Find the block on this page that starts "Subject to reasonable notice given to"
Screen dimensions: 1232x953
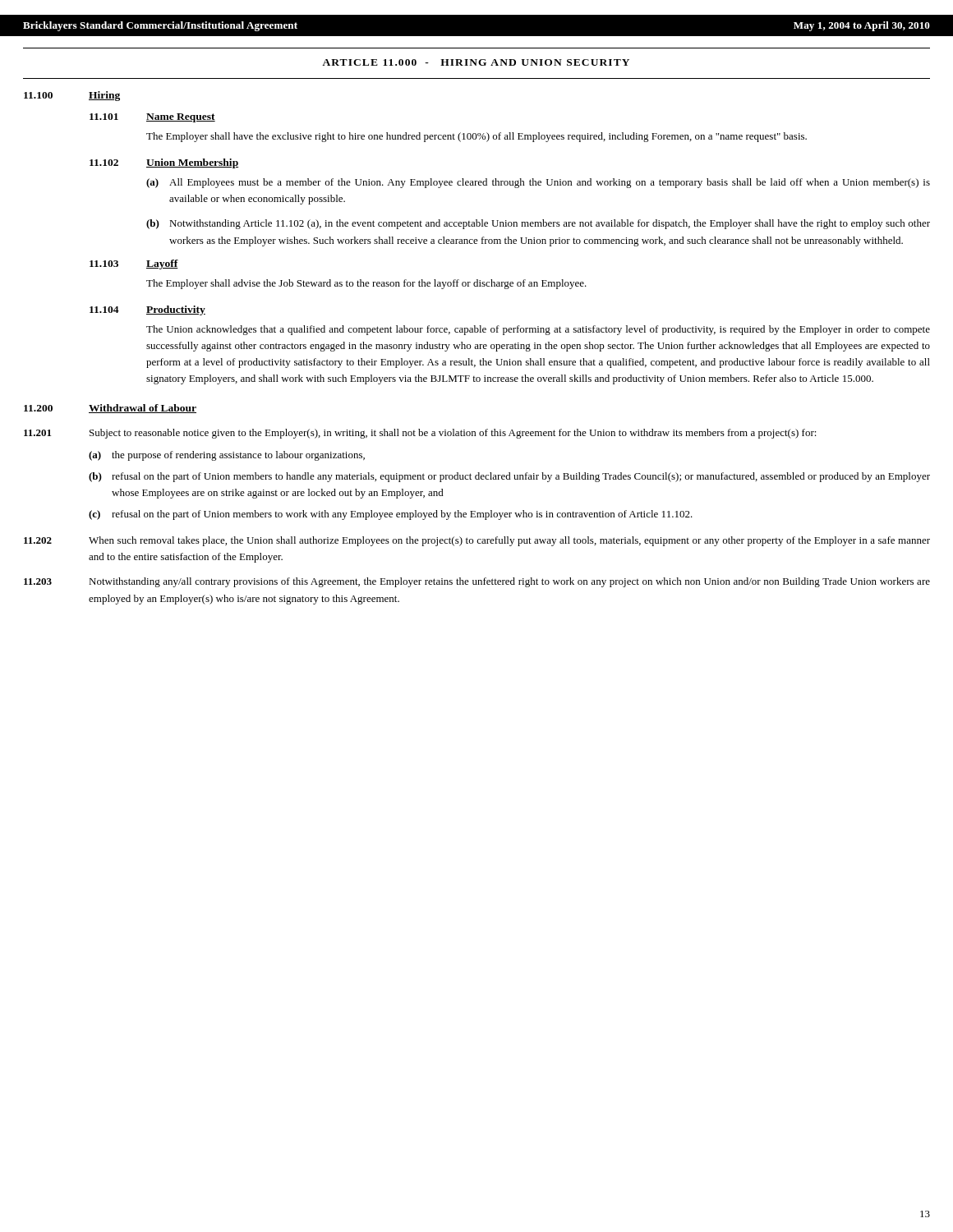click(453, 433)
